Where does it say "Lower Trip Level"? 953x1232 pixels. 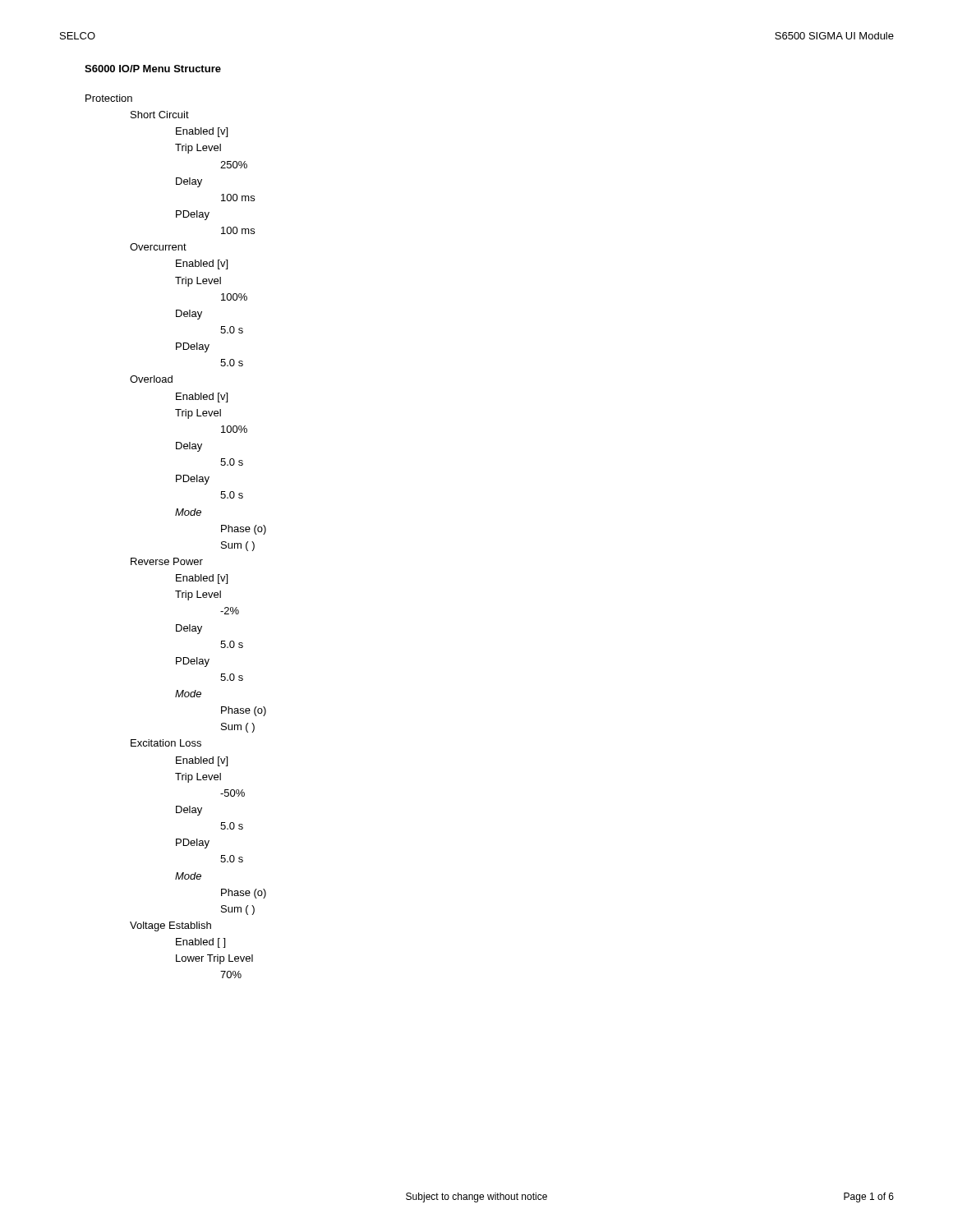pos(214,958)
